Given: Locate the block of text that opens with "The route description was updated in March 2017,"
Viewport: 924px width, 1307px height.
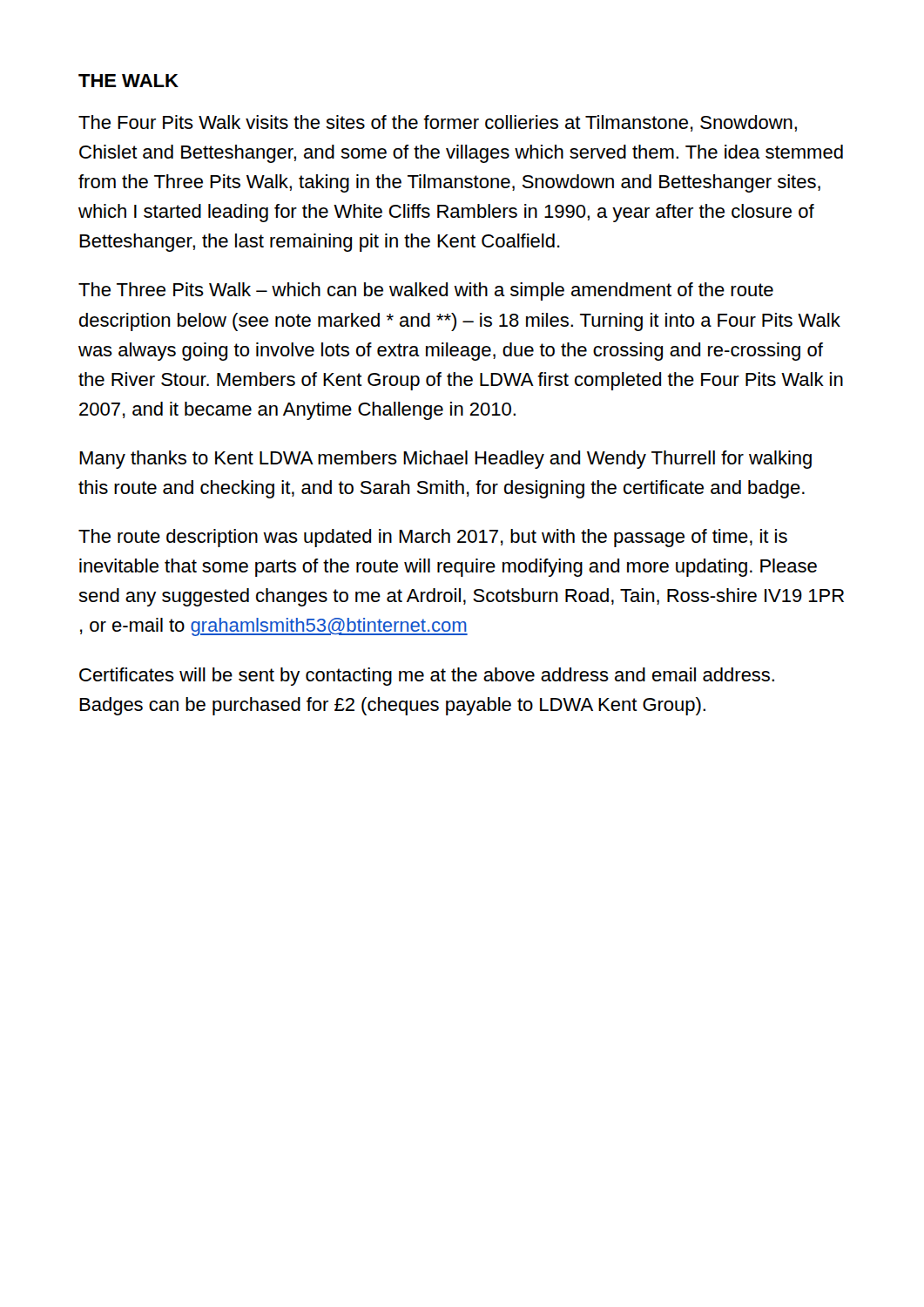Looking at the screenshot, I should [x=462, y=581].
